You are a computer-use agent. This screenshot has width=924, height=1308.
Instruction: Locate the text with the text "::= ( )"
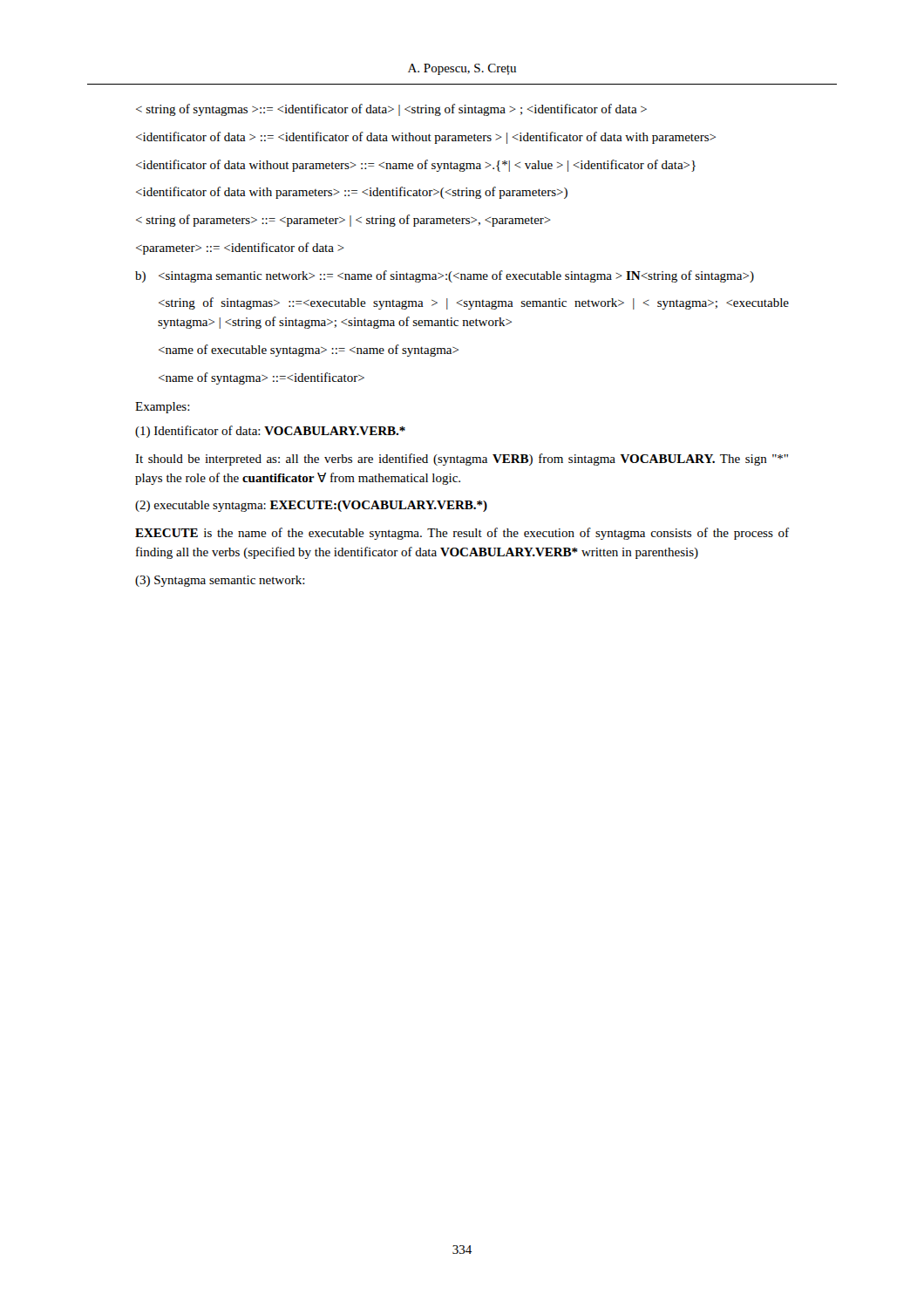(x=352, y=192)
